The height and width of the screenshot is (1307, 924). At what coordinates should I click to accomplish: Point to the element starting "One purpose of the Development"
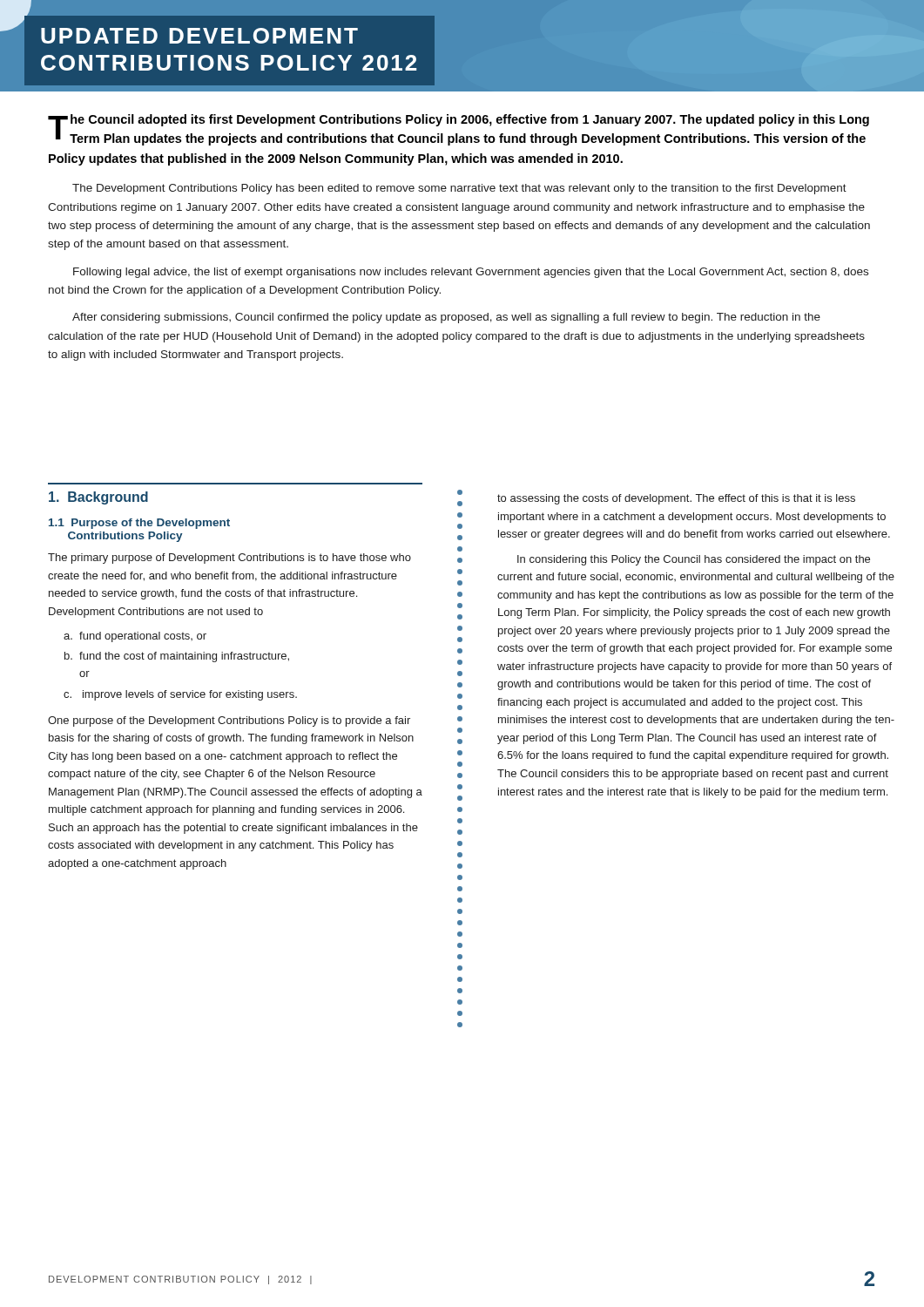click(235, 791)
